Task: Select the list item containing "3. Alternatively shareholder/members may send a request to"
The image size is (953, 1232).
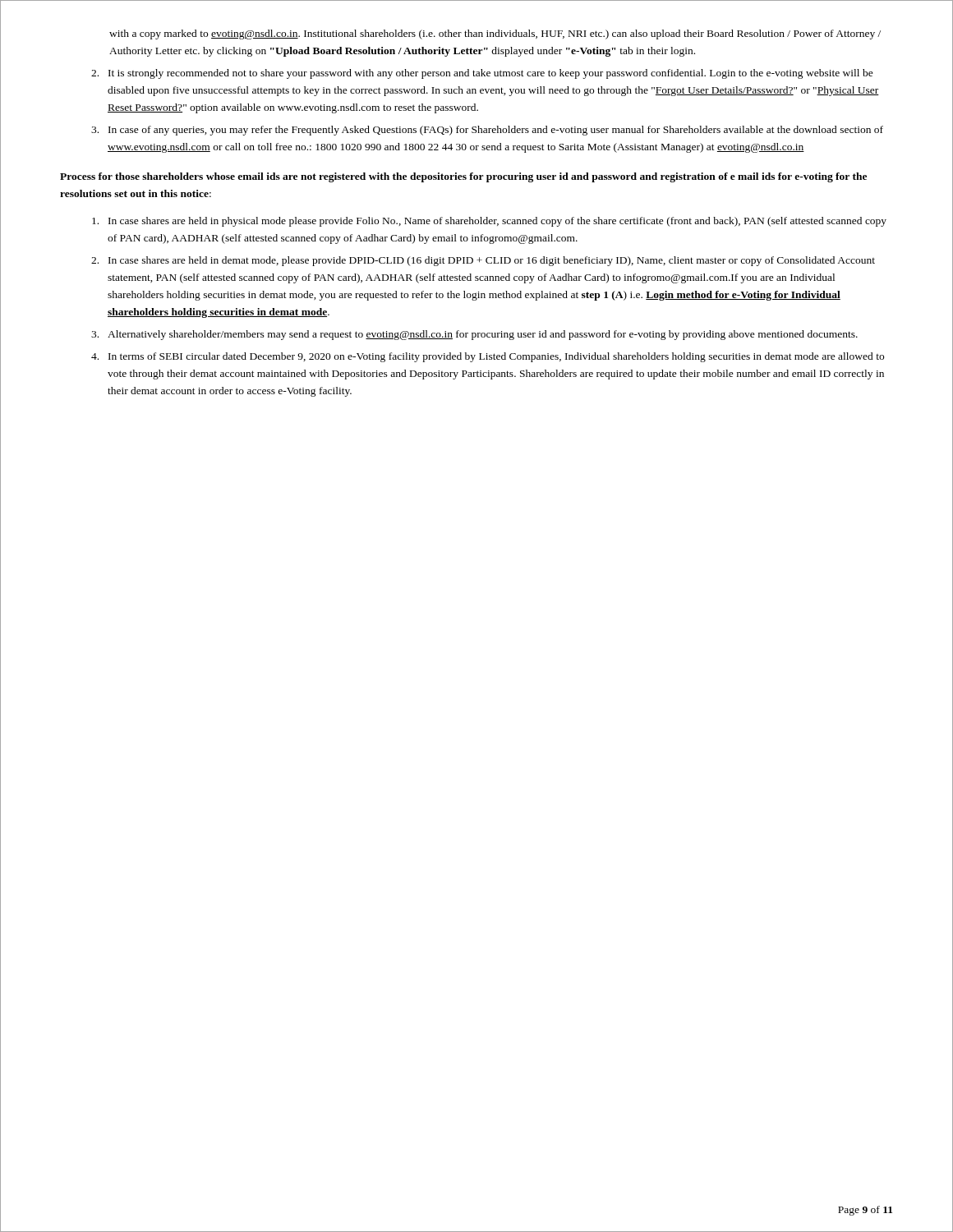Action: click(x=476, y=335)
